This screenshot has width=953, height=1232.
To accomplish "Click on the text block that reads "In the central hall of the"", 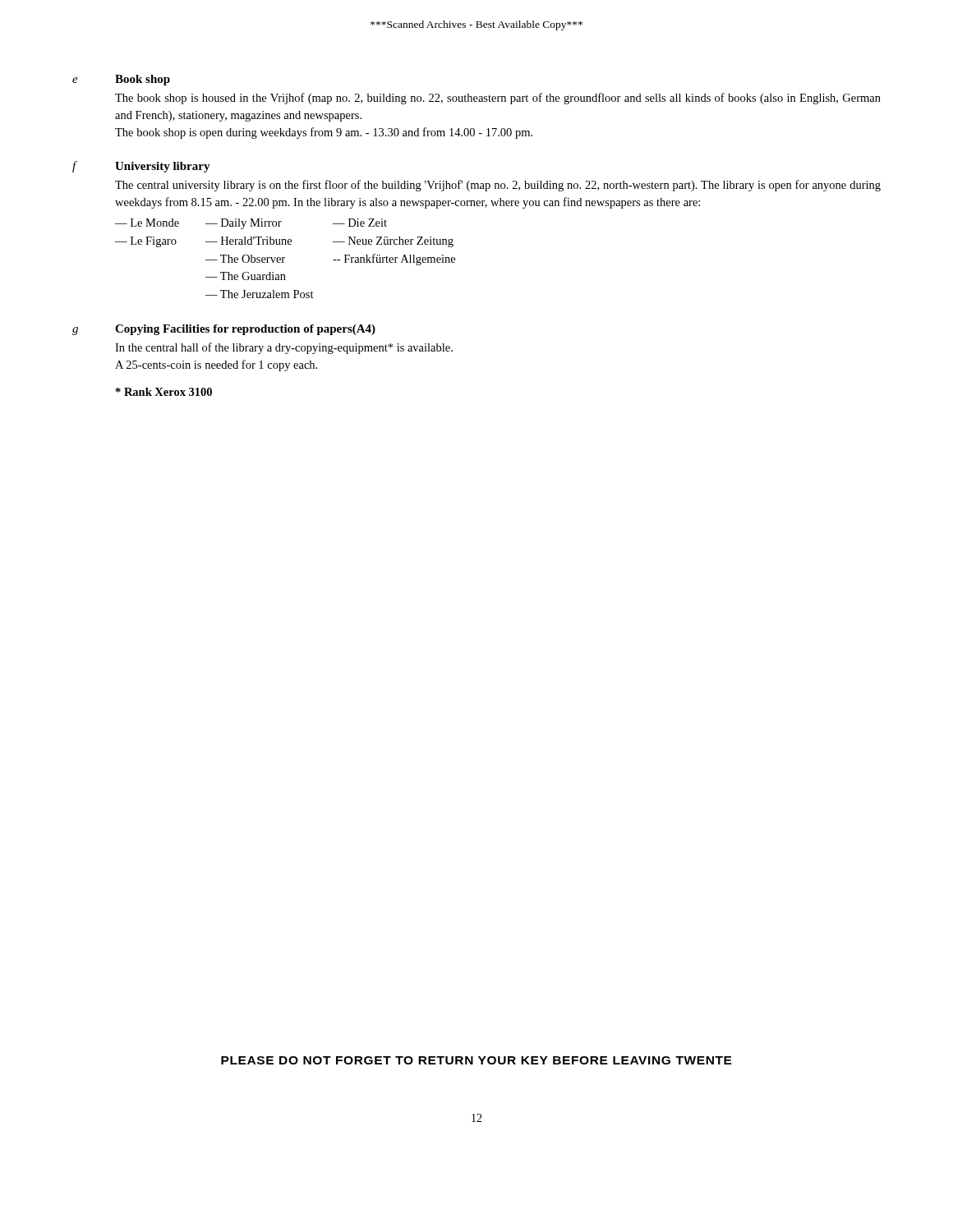I will 284,356.
